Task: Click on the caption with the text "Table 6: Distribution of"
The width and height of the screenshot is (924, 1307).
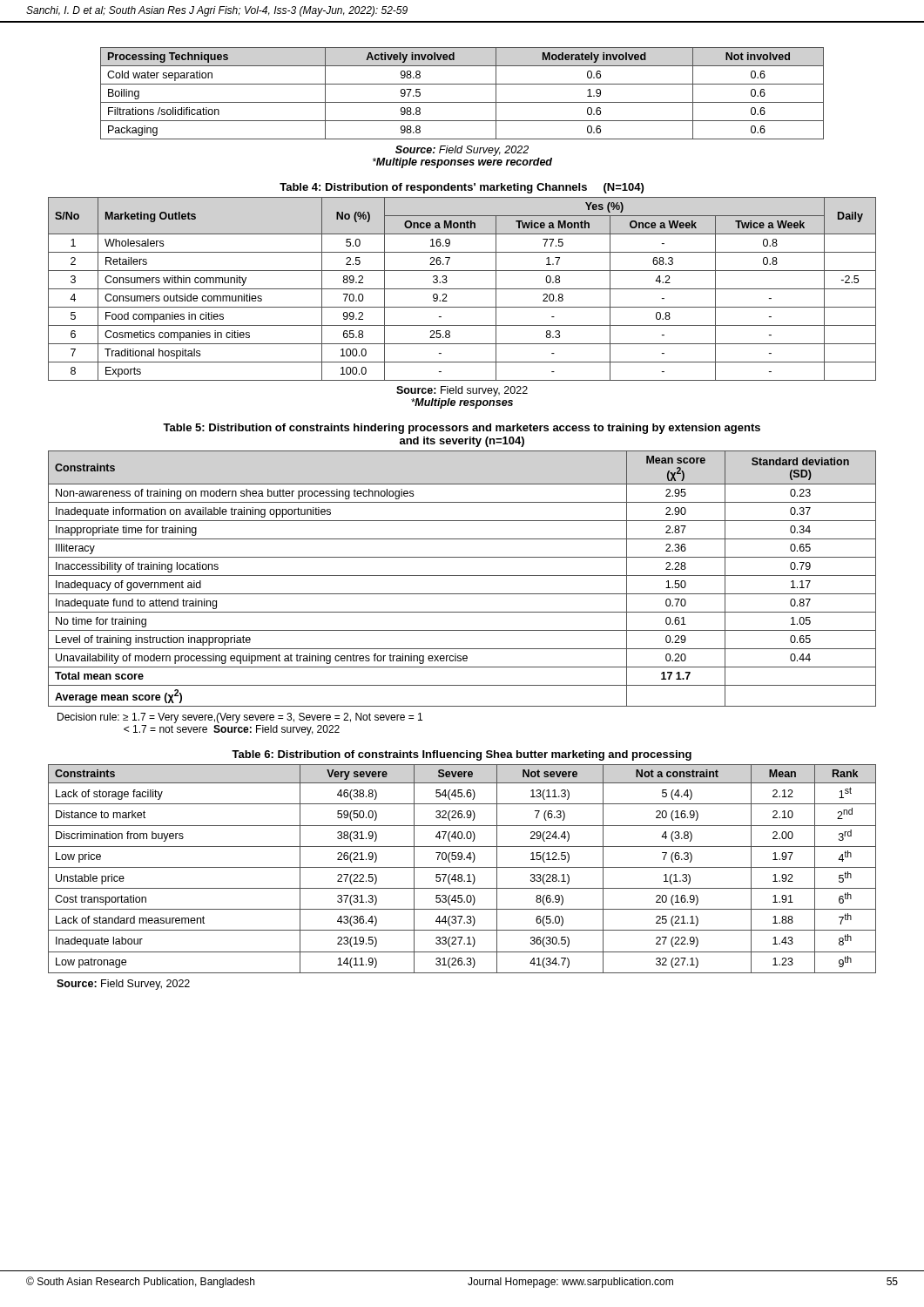Action: click(x=462, y=754)
